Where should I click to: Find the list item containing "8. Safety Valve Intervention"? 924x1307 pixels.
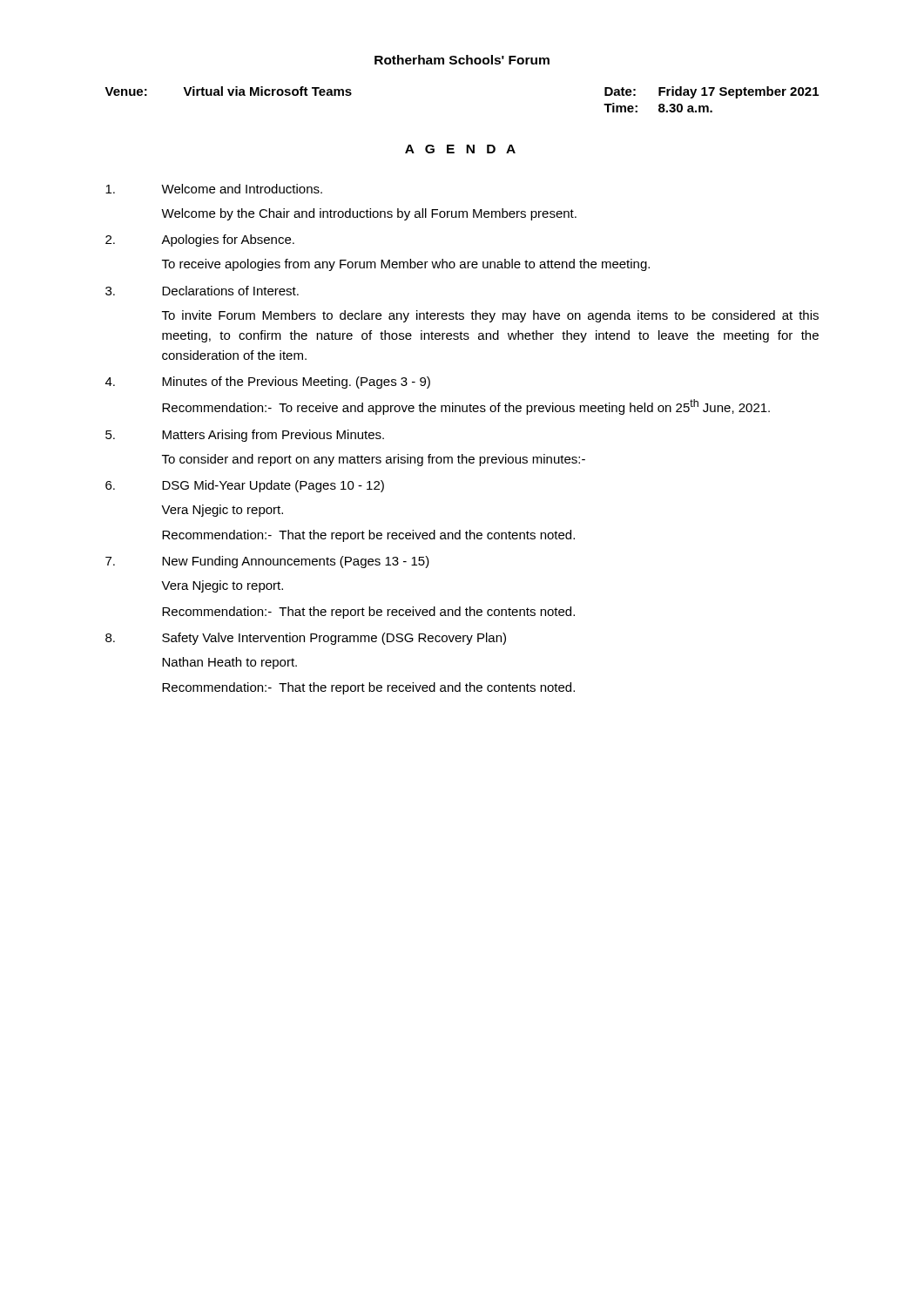tap(306, 639)
